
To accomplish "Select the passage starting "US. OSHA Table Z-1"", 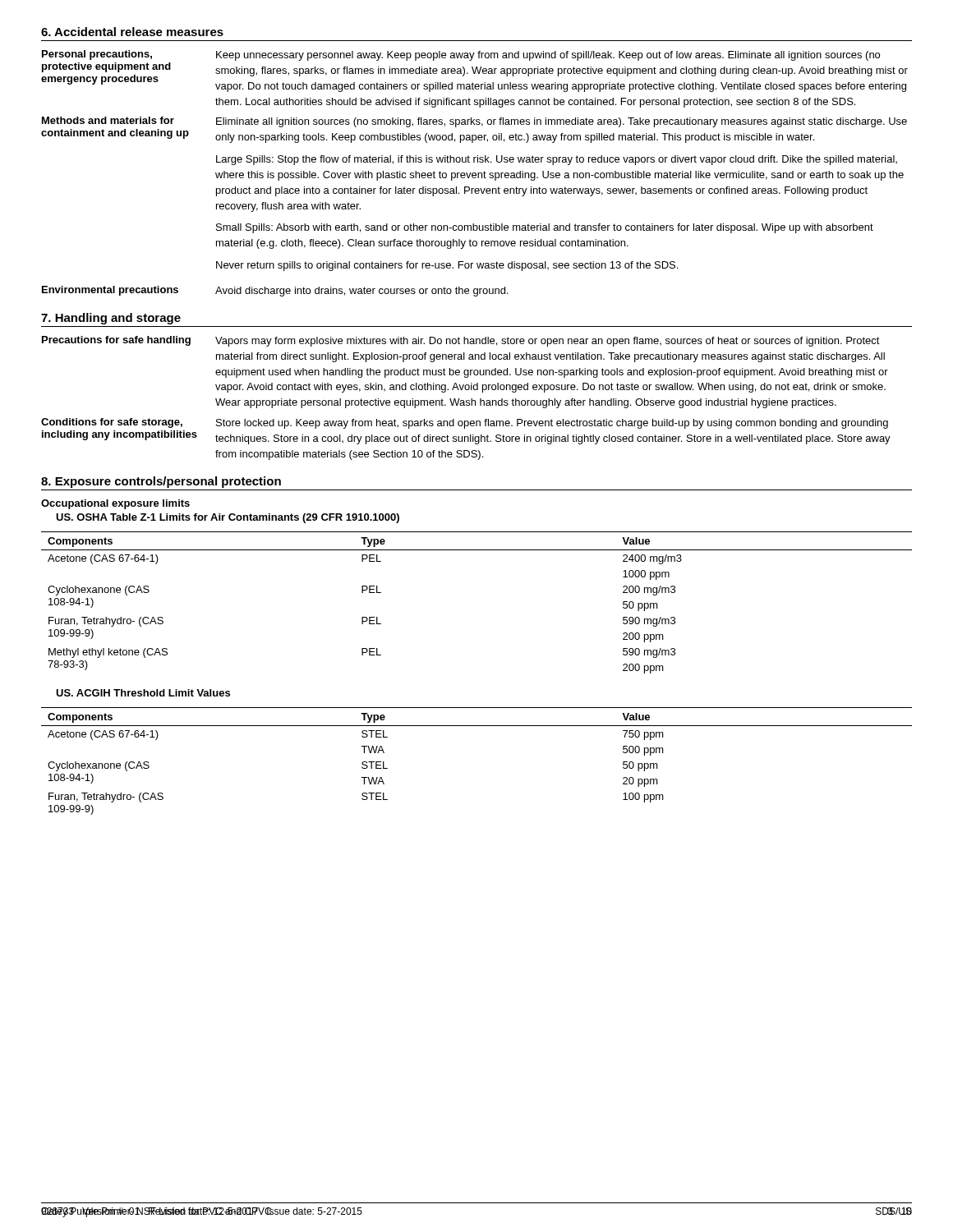I will point(228,517).
